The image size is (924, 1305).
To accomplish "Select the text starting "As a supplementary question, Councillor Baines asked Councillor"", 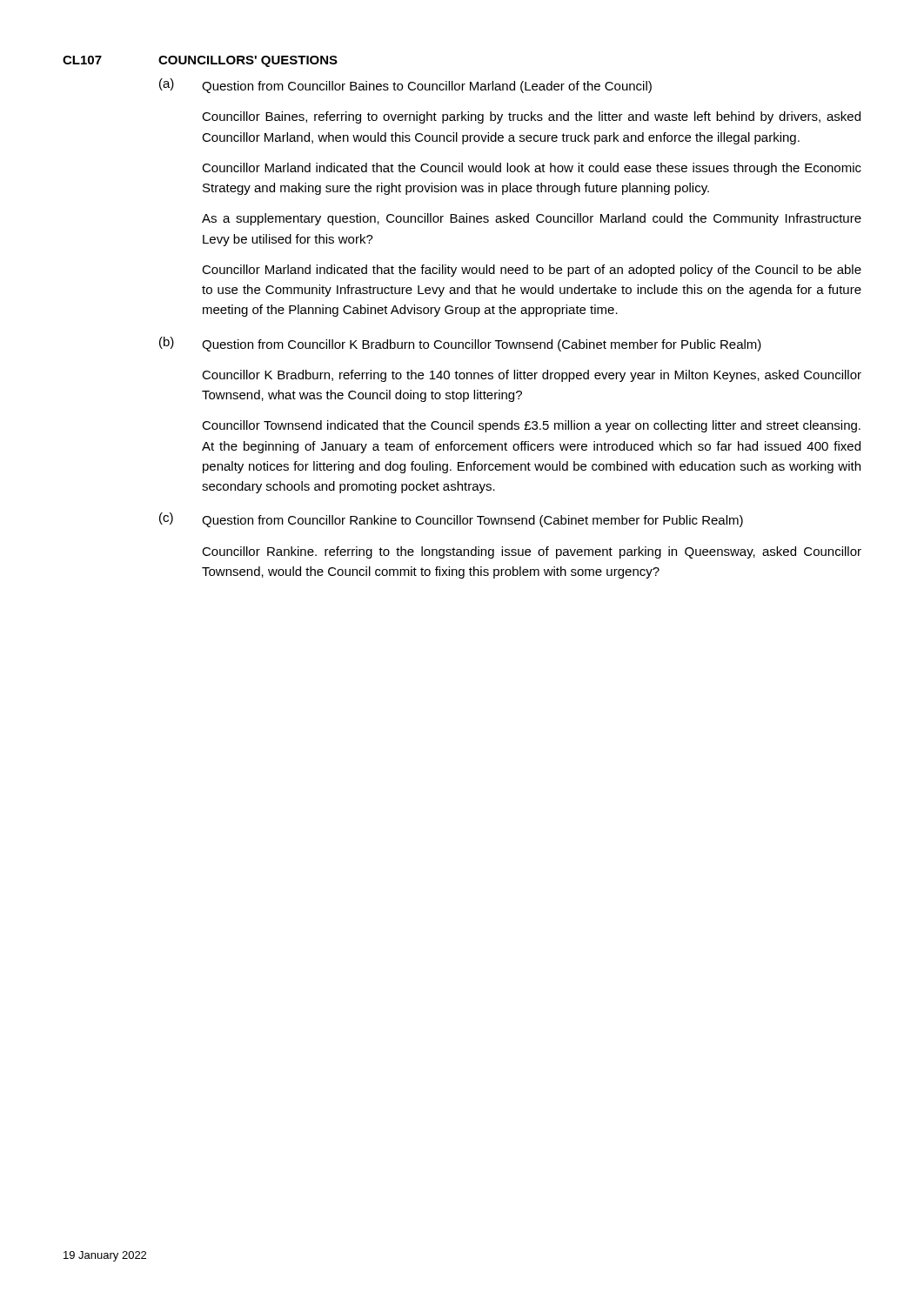I will 532,228.
